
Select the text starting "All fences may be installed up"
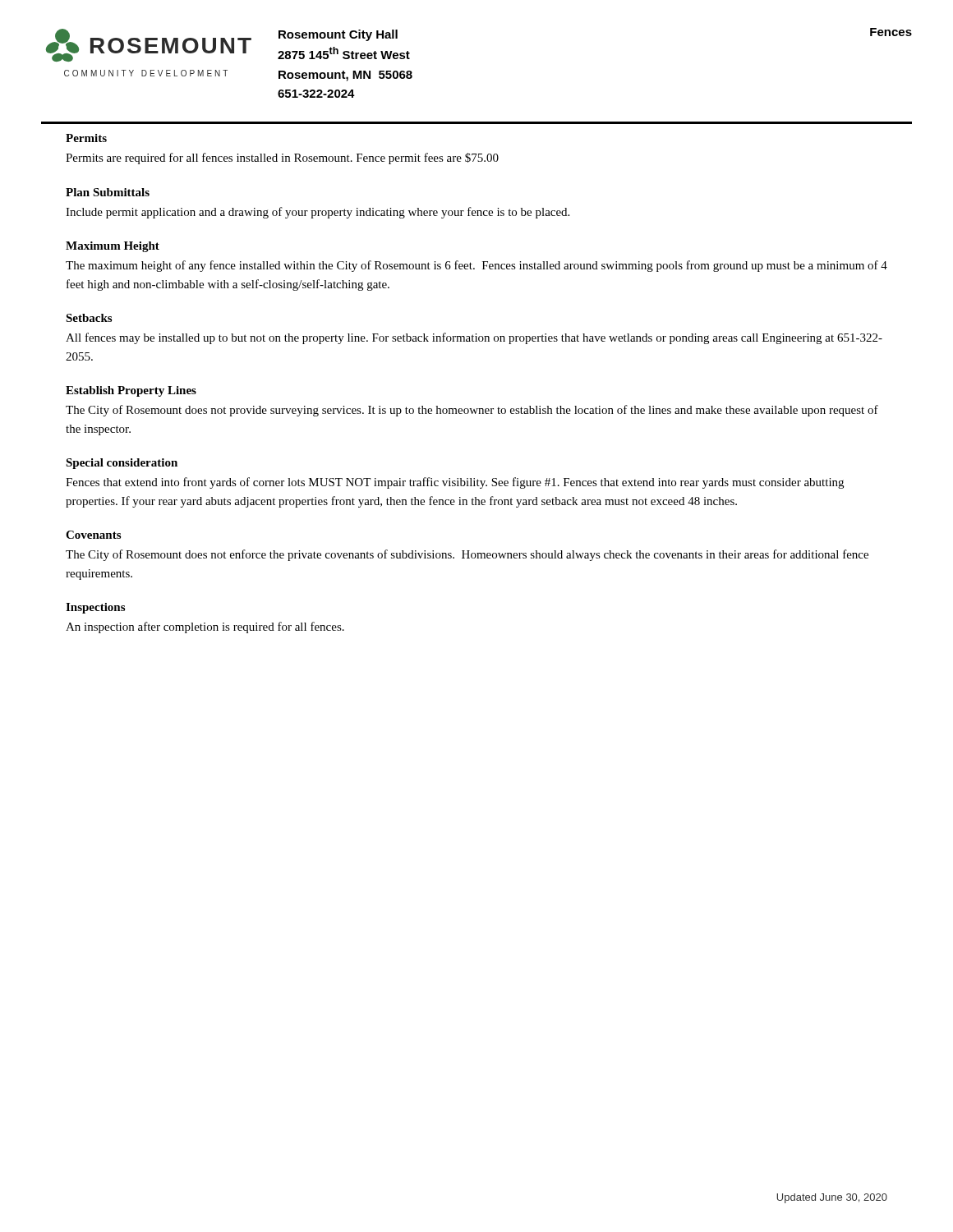pos(474,347)
